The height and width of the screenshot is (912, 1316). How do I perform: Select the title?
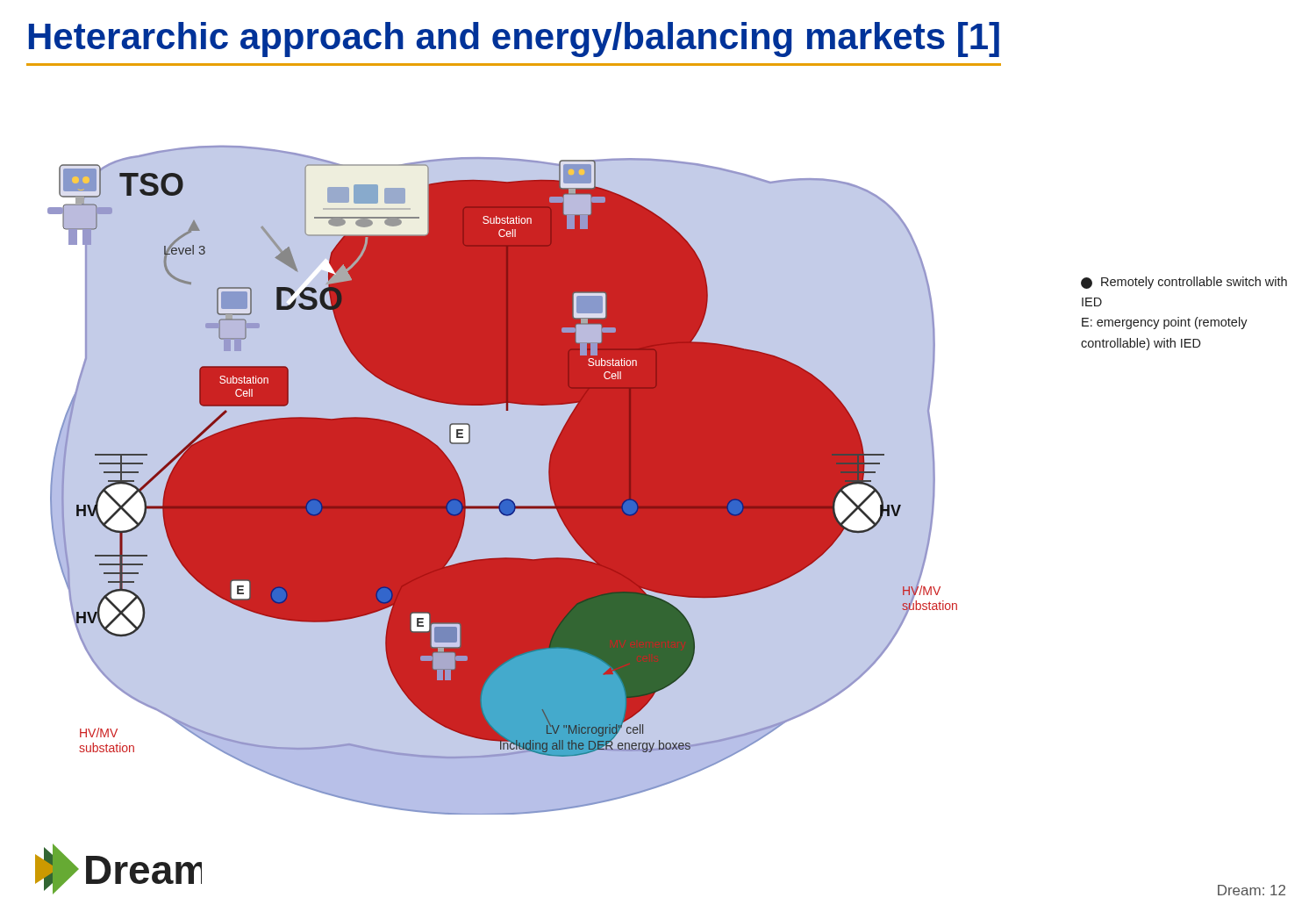point(514,36)
